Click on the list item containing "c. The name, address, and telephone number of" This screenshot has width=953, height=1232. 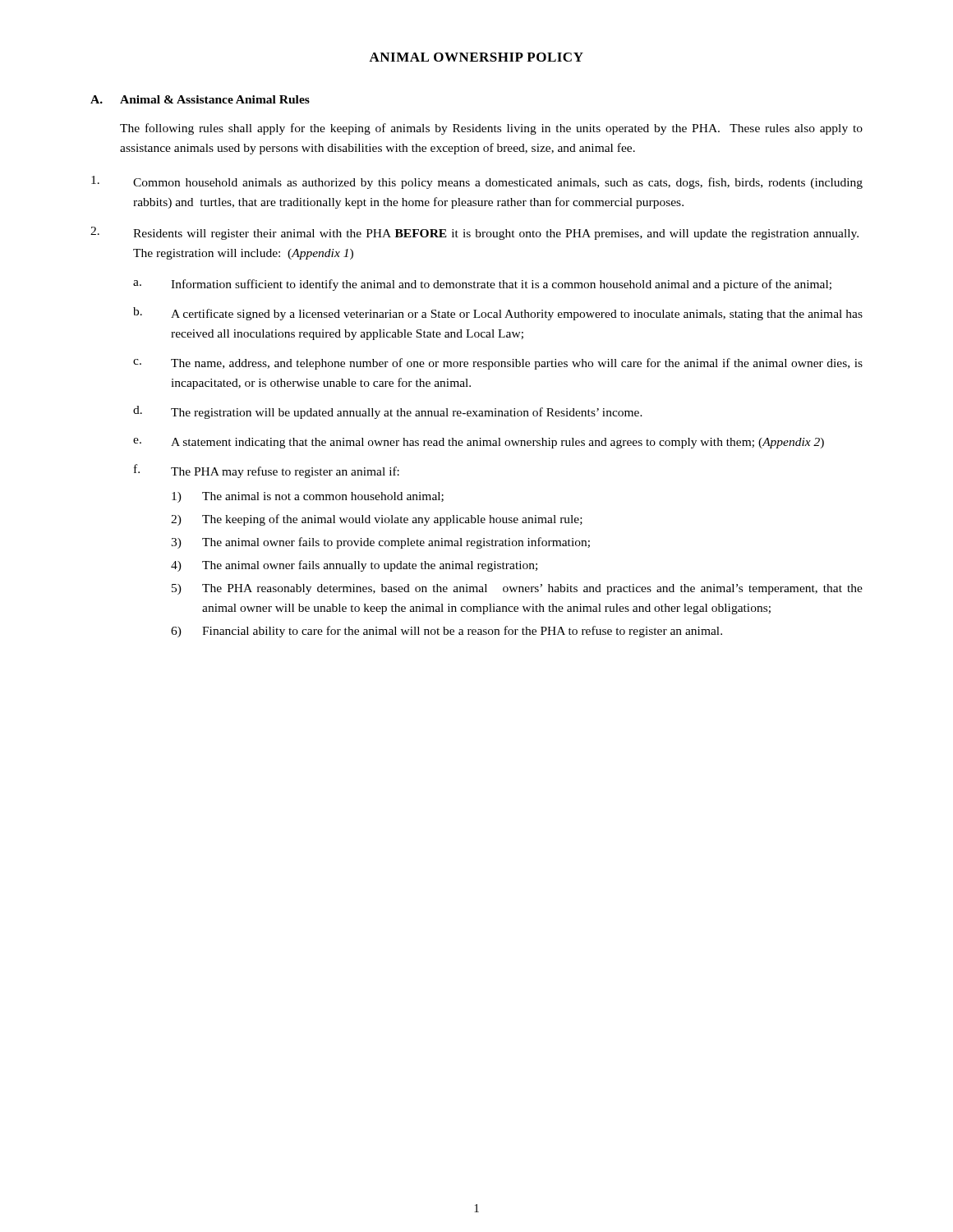pyautogui.click(x=498, y=373)
